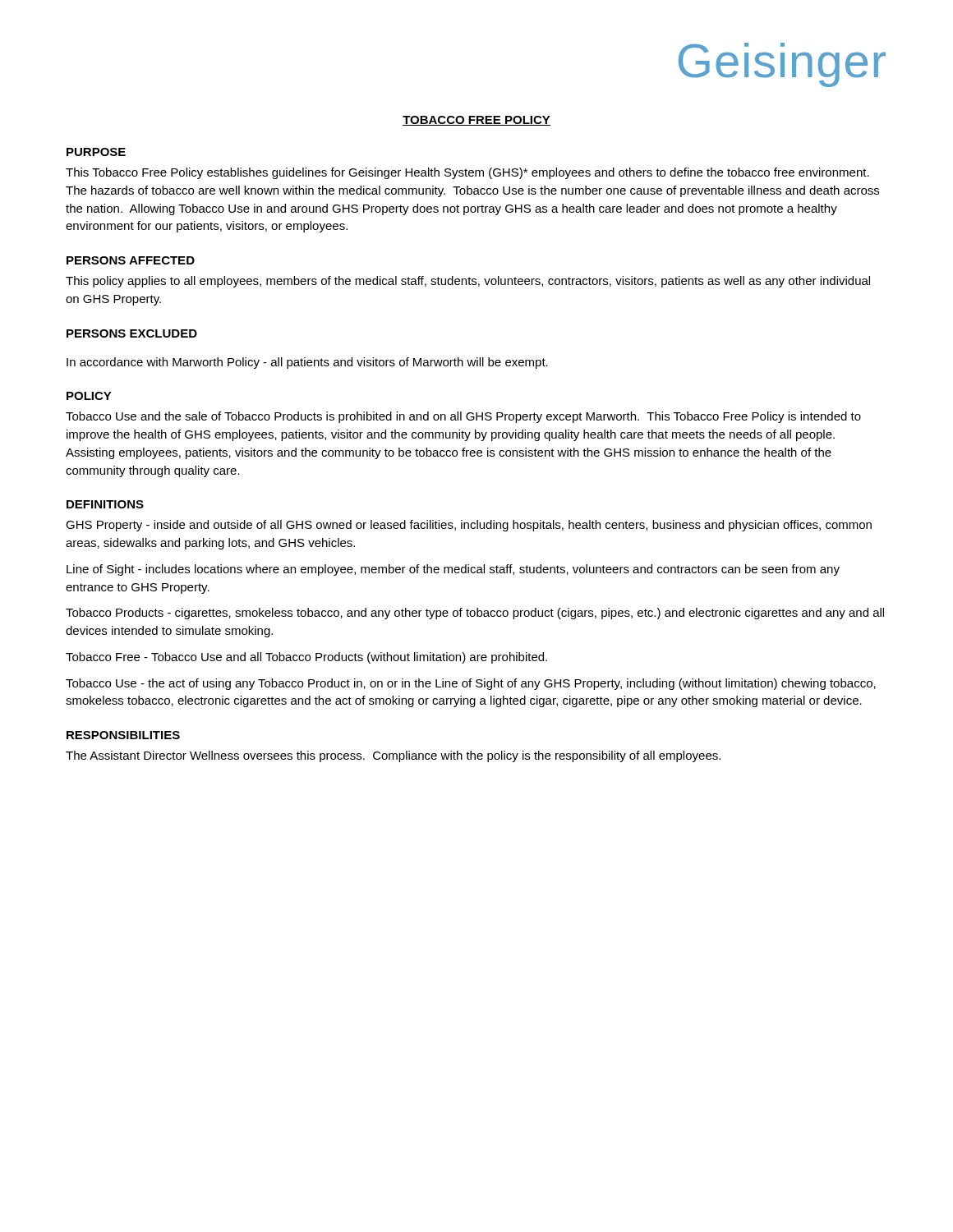Locate the region starting "TOBACCO FREE POLICY"
This screenshot has width=953, height=1232.
coord(476,120)
